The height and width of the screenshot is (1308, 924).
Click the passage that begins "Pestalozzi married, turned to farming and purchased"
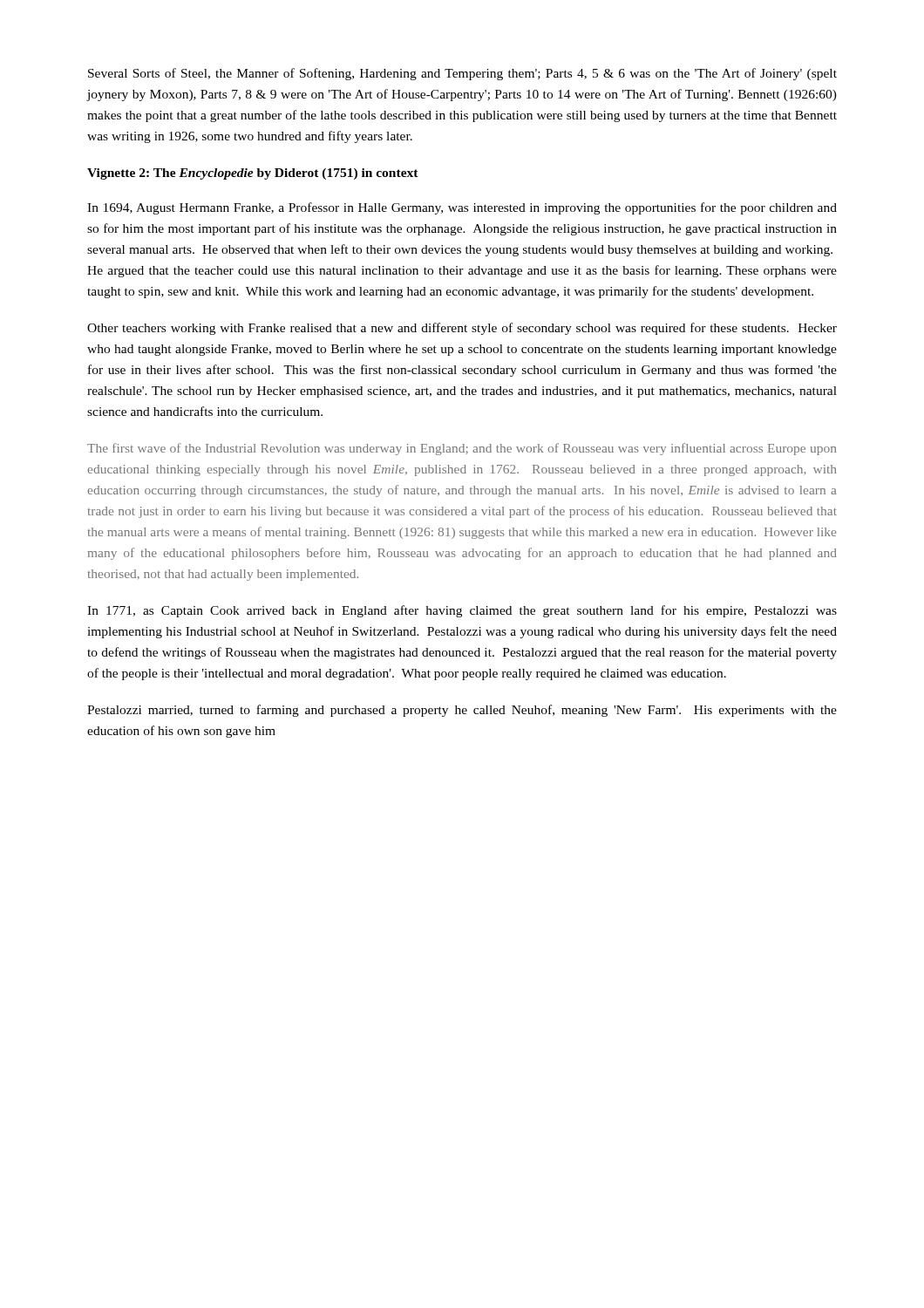pyautogui.click(x=462, y=720)
